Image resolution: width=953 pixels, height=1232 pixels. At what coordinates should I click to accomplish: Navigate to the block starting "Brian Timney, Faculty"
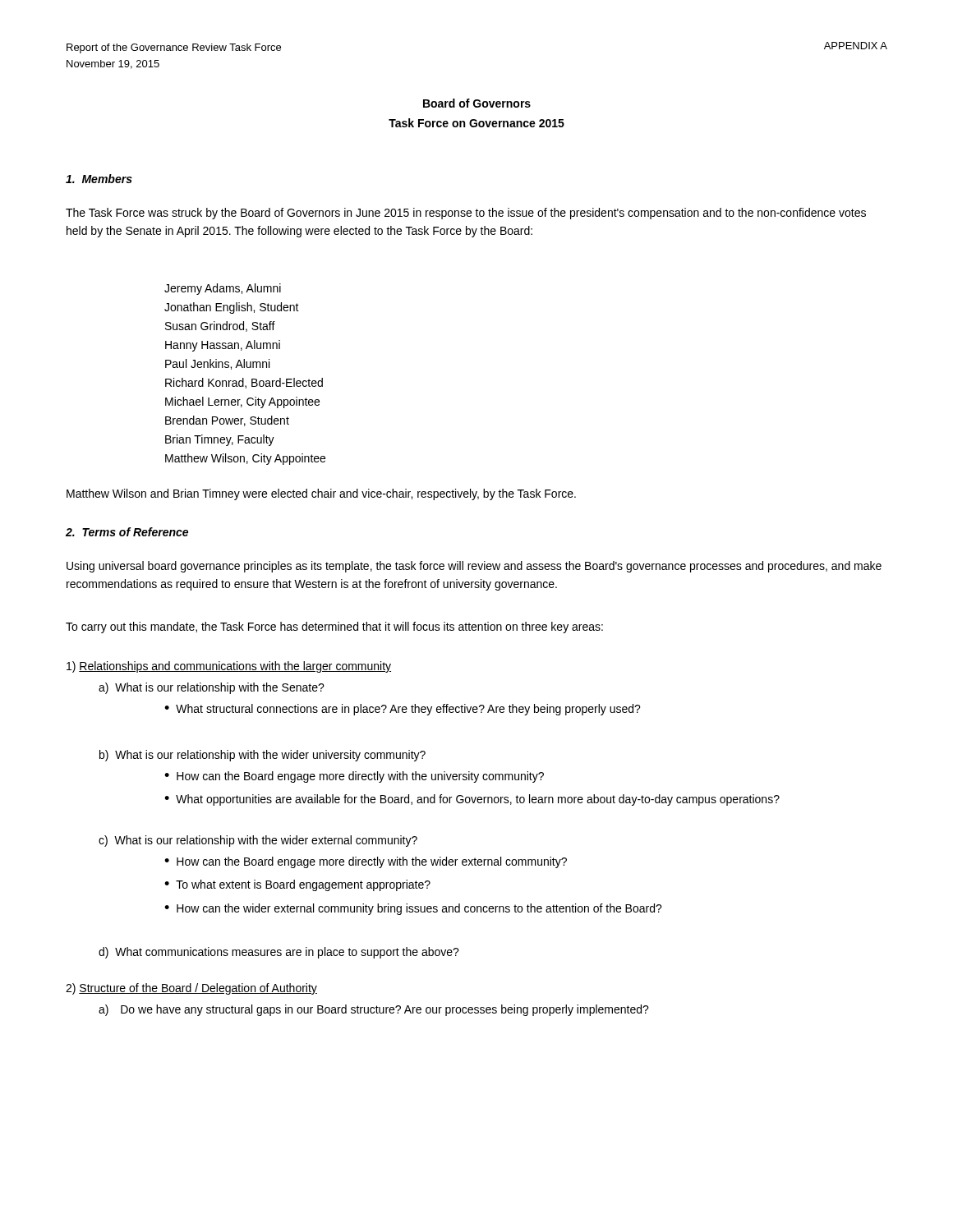[219, 439]
